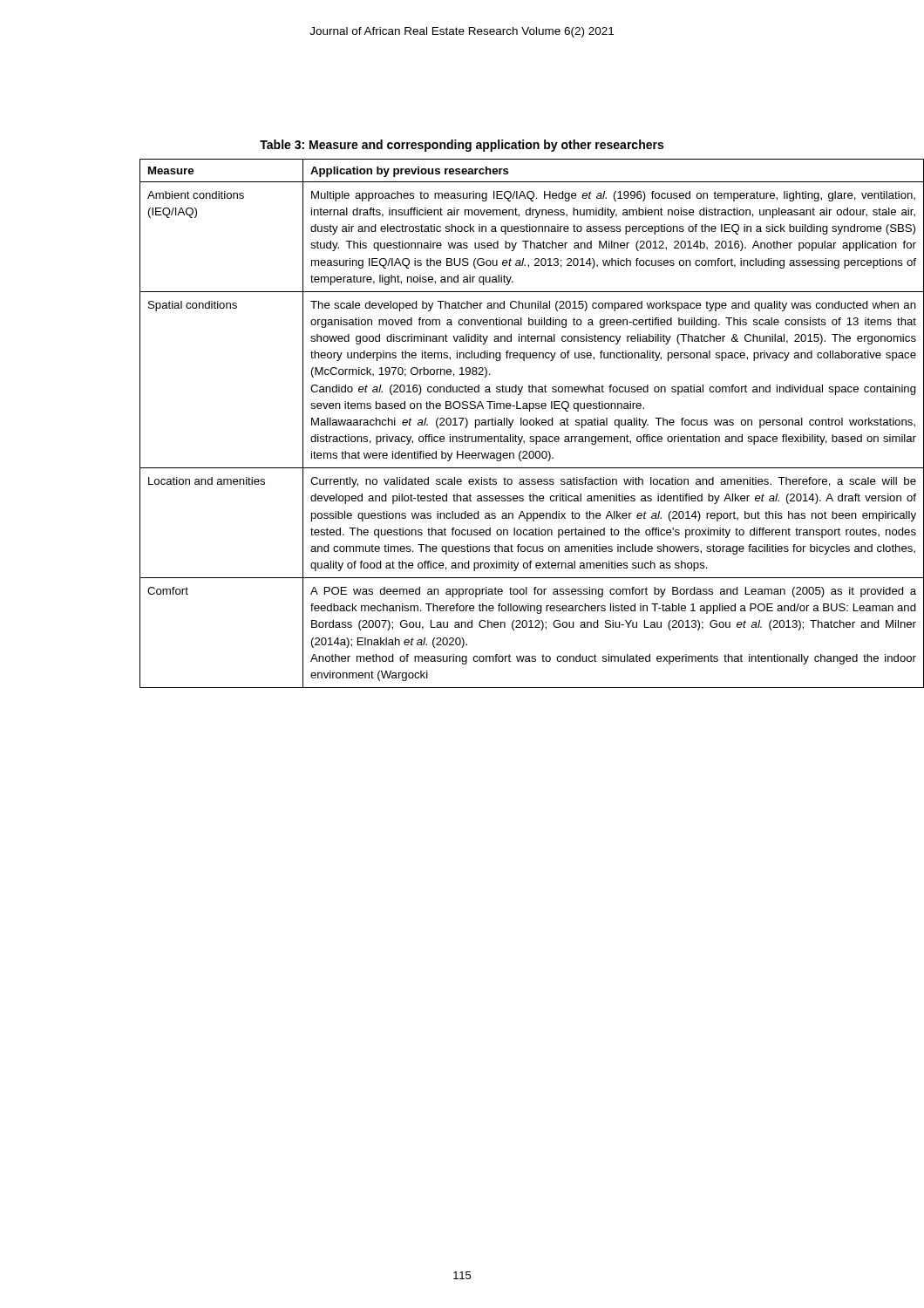The width and height of the screenshot is (924, 1308).
Task: Click the caption that begins "Table 3: Measure and corresponding"
Action: (x=462, y=145)
